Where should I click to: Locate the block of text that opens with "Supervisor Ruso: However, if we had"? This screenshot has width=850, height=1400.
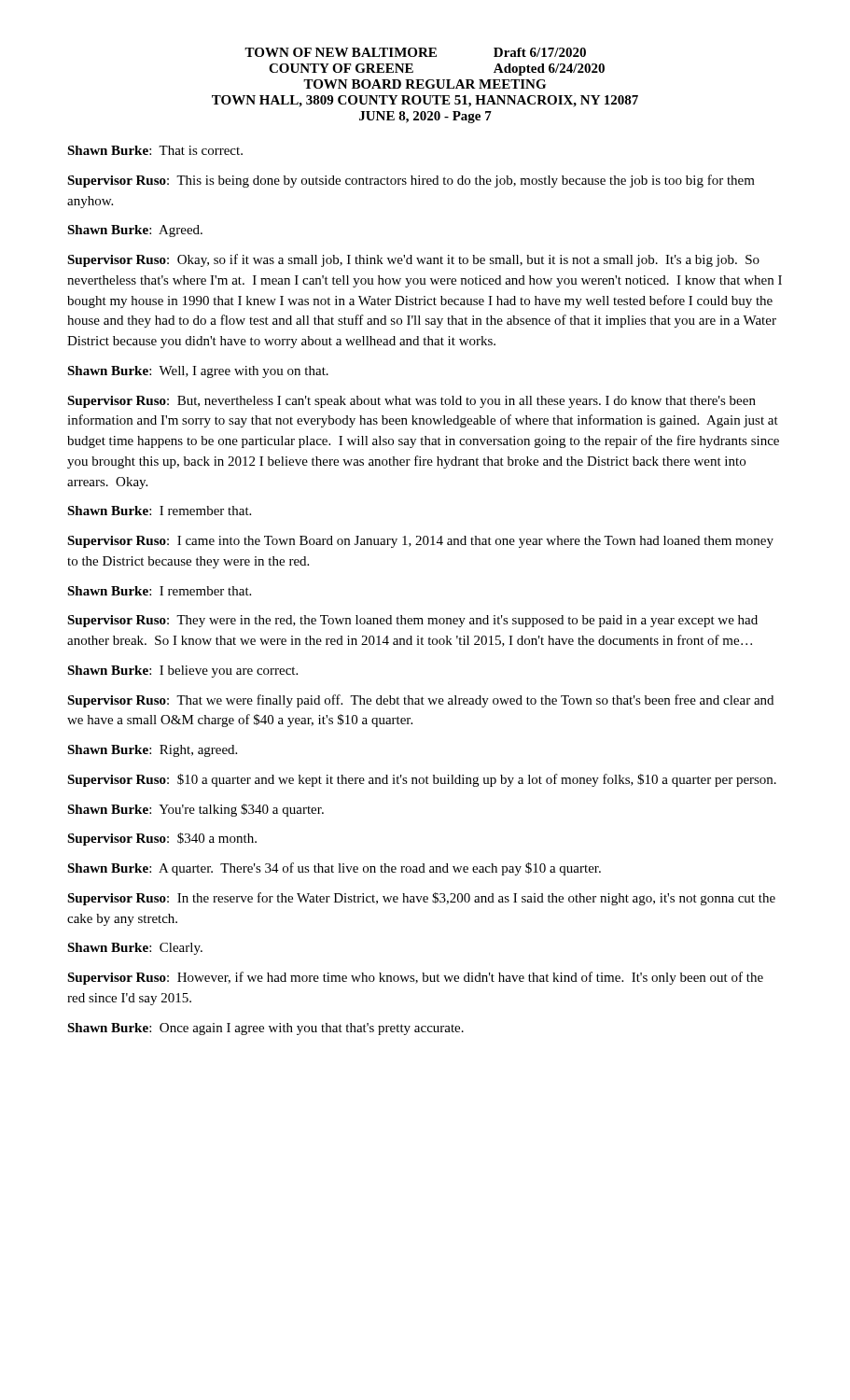tap(415, 987)
